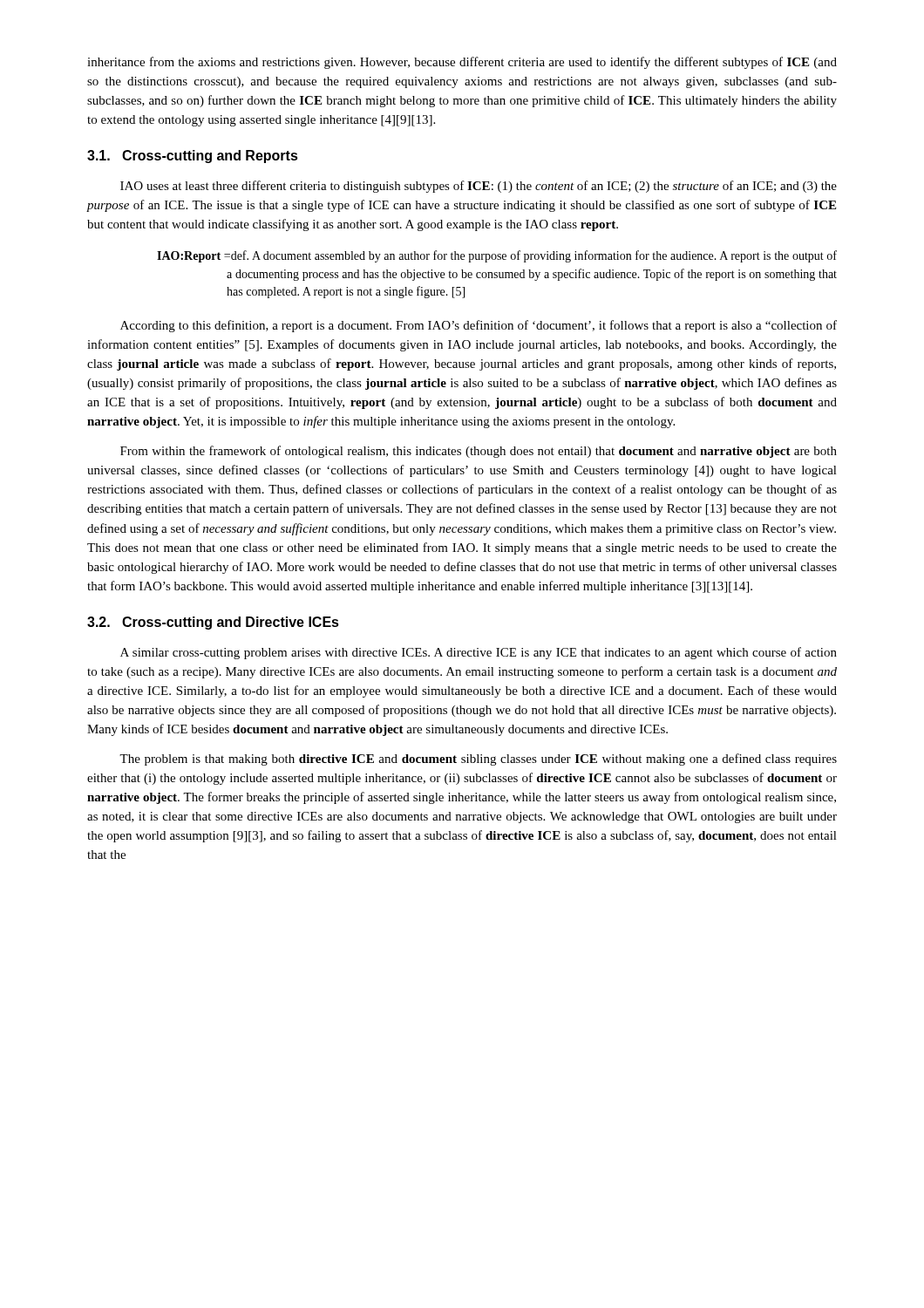
Task: Find the block on this page that starts "The problem is that making both directive ICE"
Action: click(x=462, y=807)
